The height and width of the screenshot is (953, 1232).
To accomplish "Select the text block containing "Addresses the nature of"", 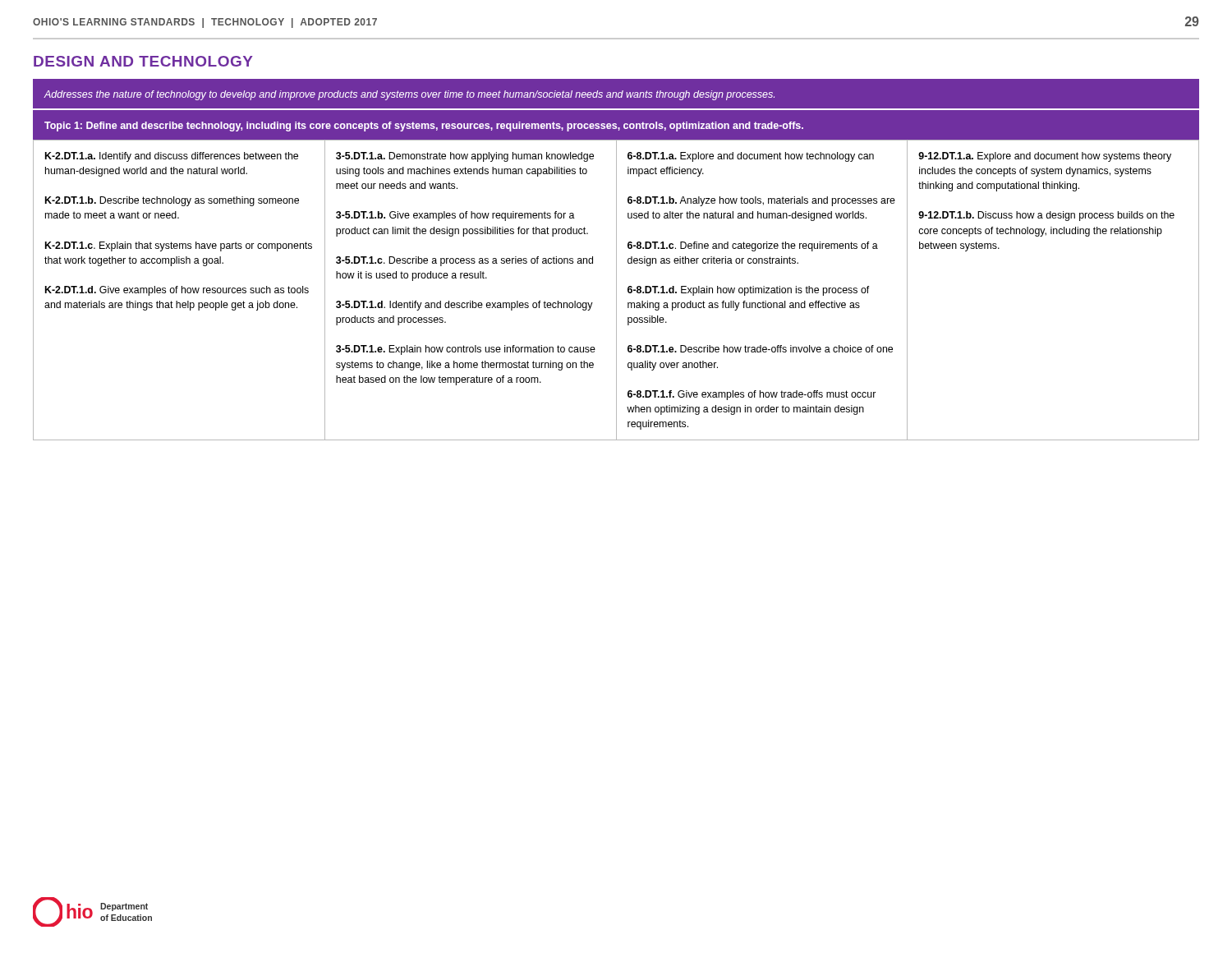I will [410, 94].
